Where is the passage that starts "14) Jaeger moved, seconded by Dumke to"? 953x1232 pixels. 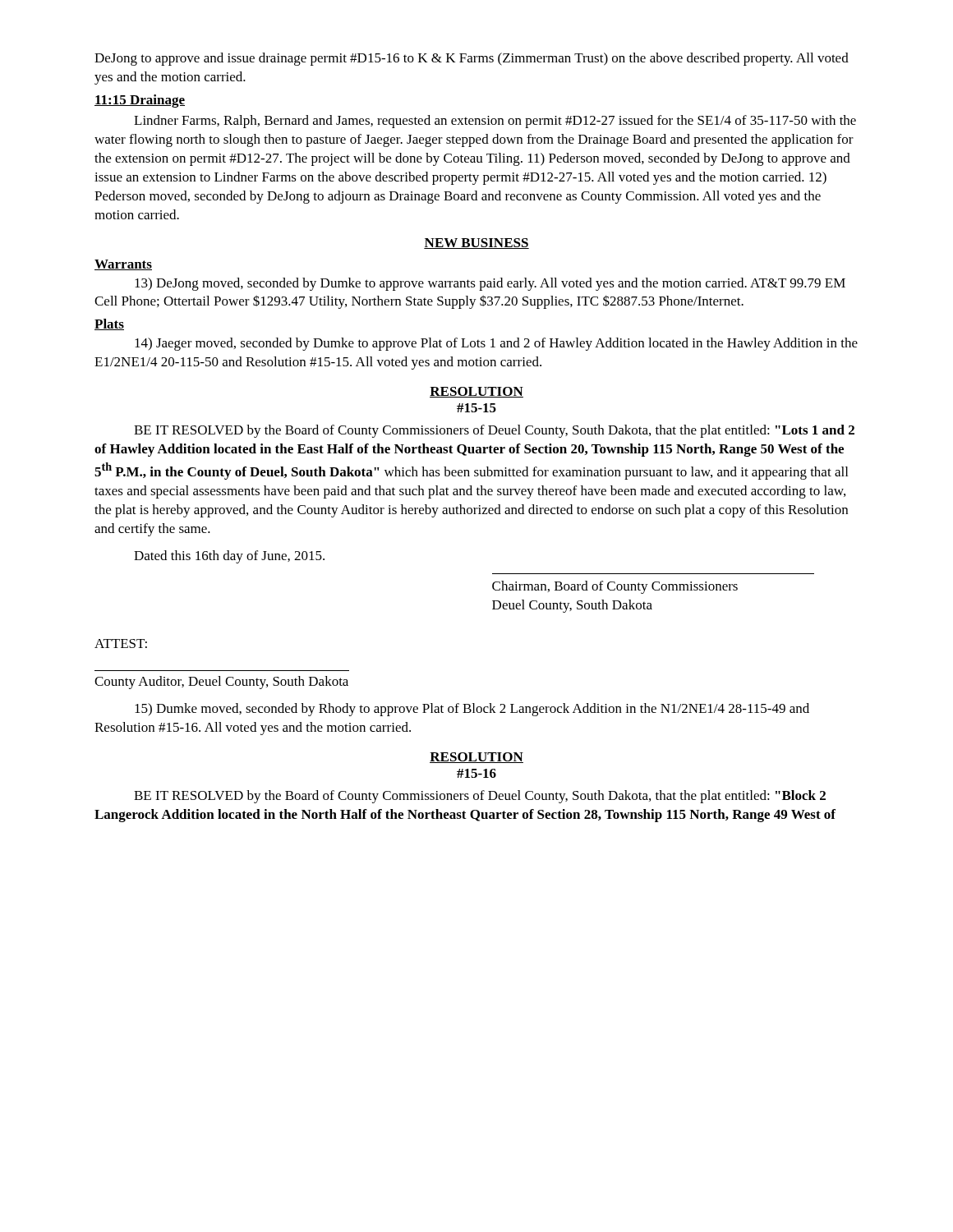[x=476, y=353]
